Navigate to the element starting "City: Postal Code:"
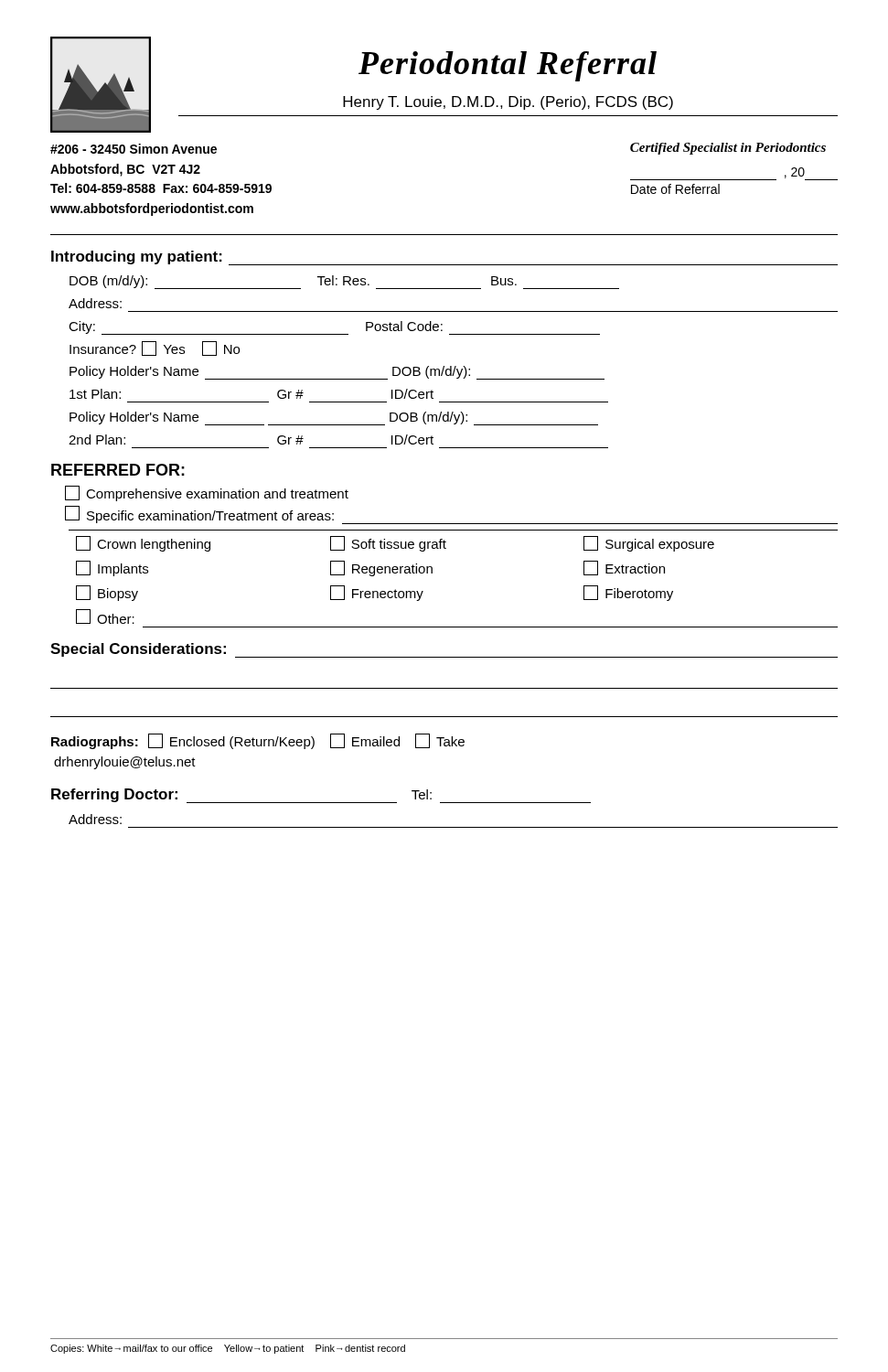 [334, 326]
